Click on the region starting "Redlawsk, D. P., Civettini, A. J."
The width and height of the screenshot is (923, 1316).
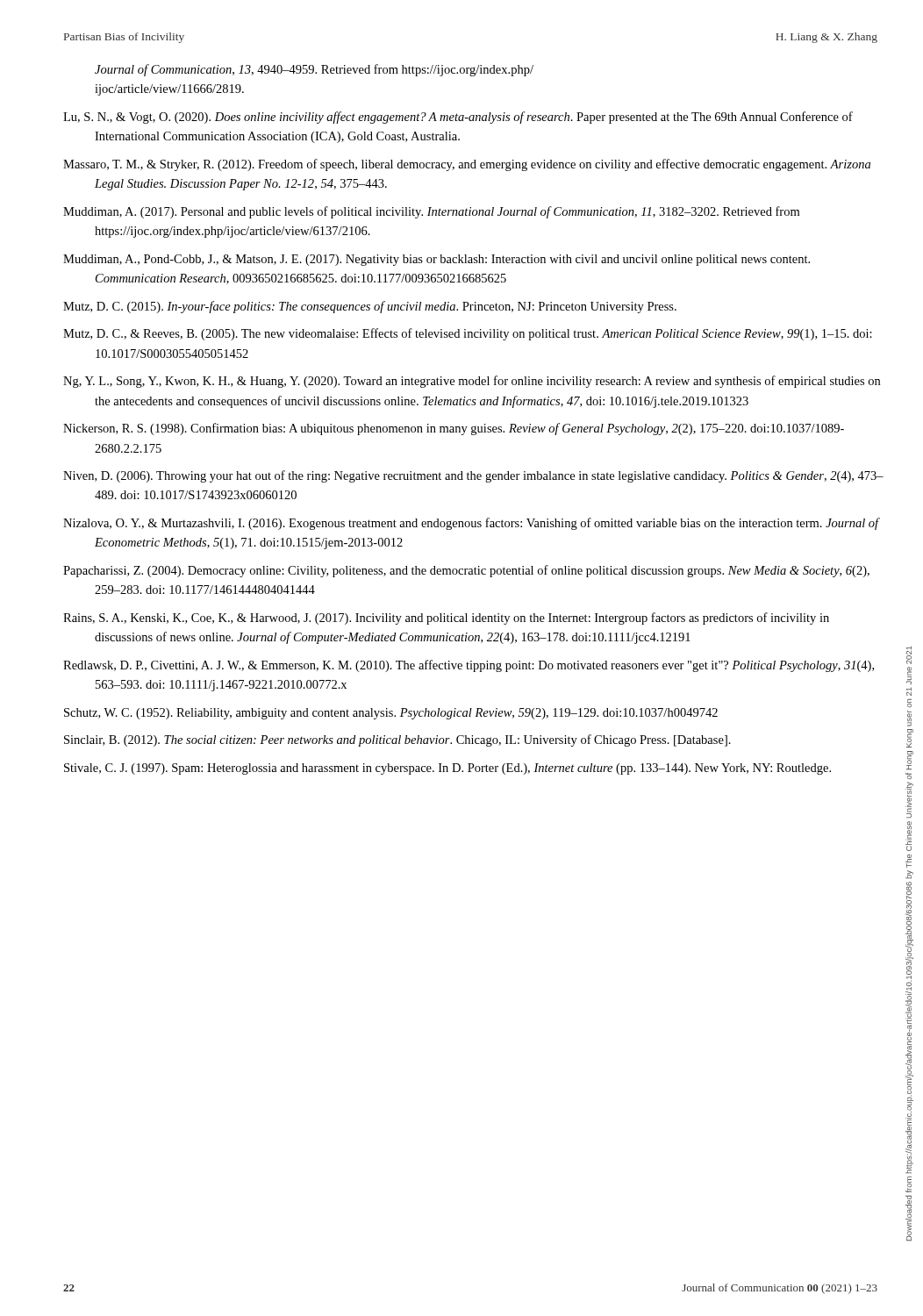pyautogui.click(x=469, y=675)
